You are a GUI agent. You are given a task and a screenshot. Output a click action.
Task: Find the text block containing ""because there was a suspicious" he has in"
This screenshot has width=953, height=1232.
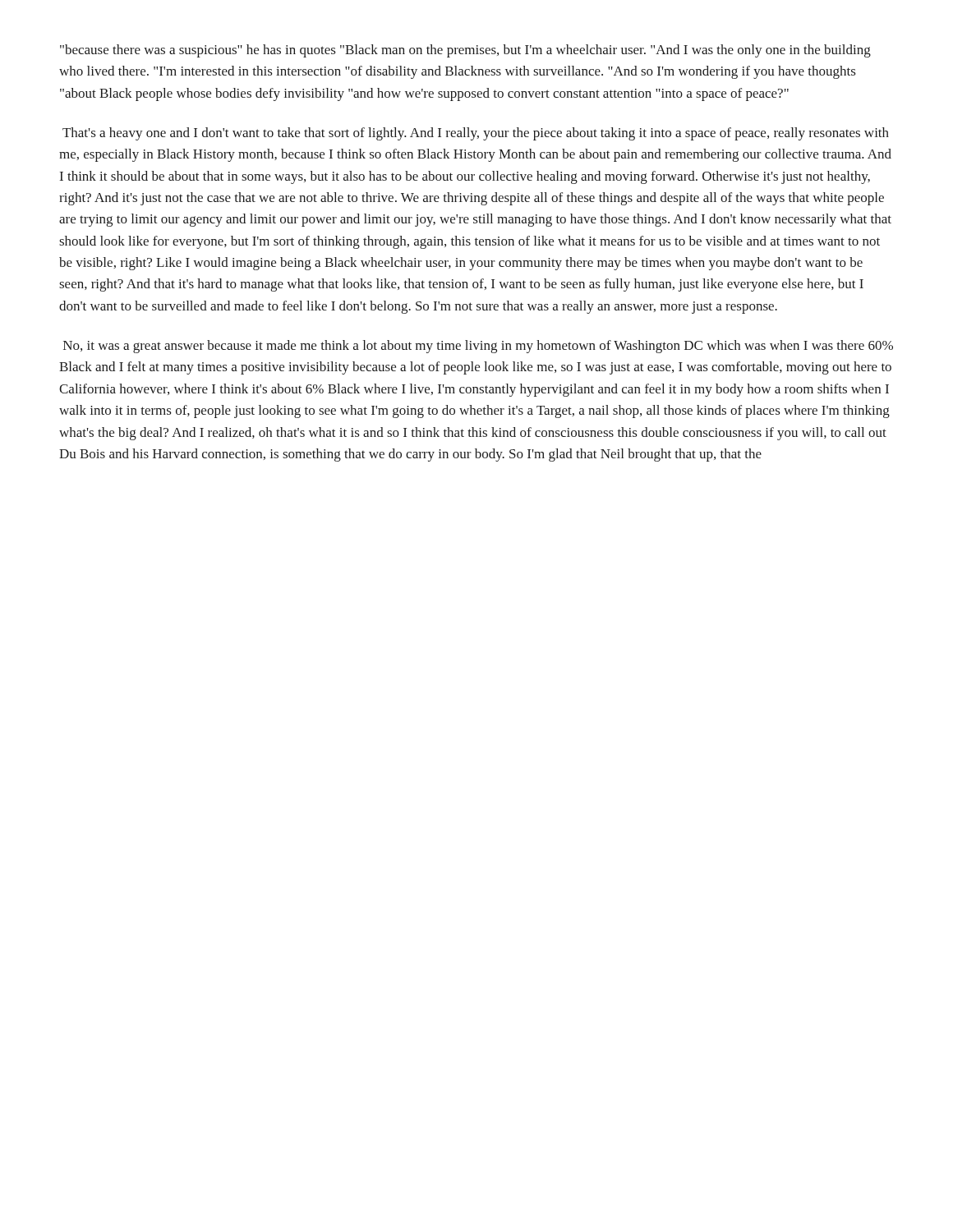point(465,71)
